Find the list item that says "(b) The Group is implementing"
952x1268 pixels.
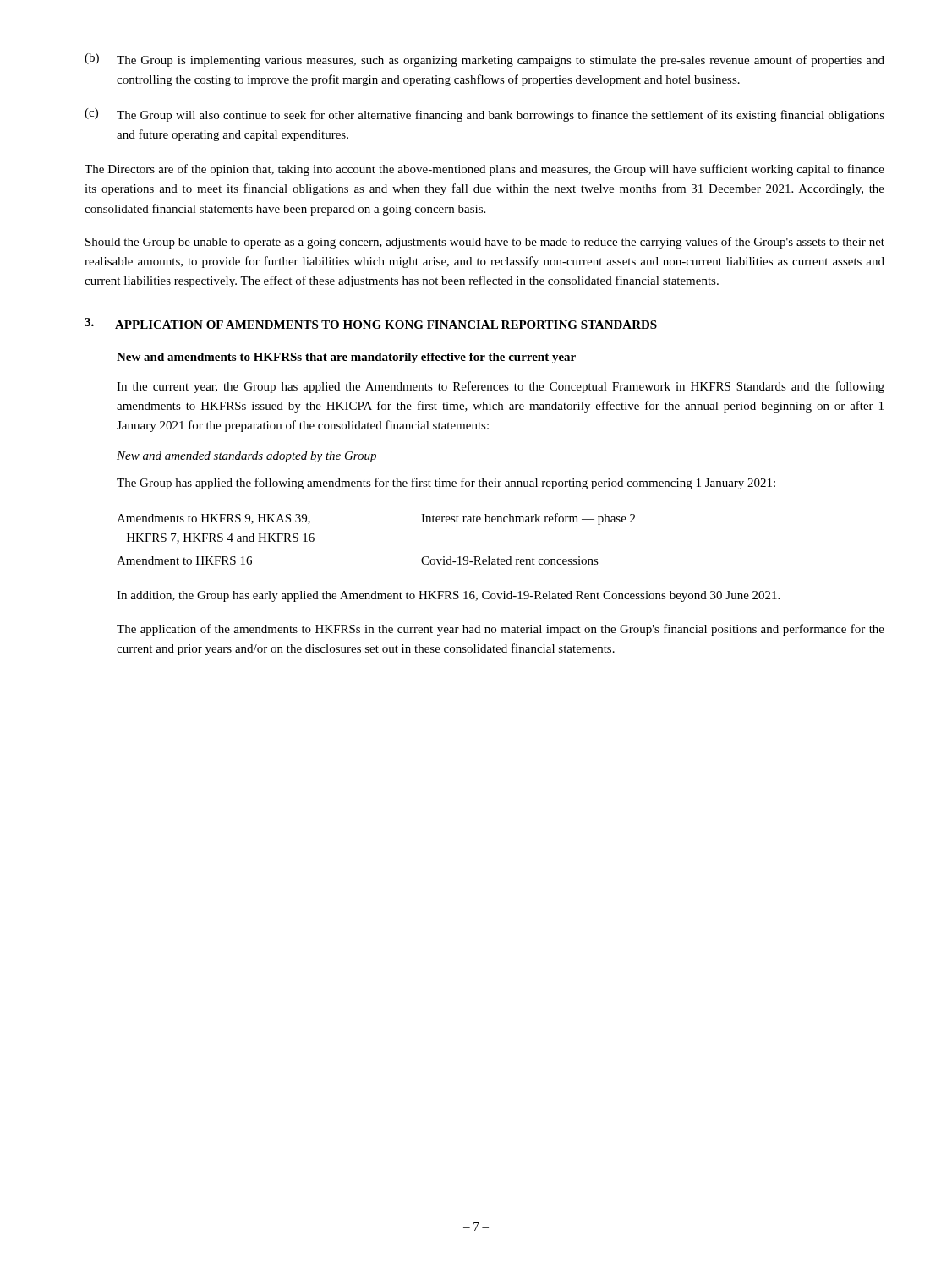point(484,70)
